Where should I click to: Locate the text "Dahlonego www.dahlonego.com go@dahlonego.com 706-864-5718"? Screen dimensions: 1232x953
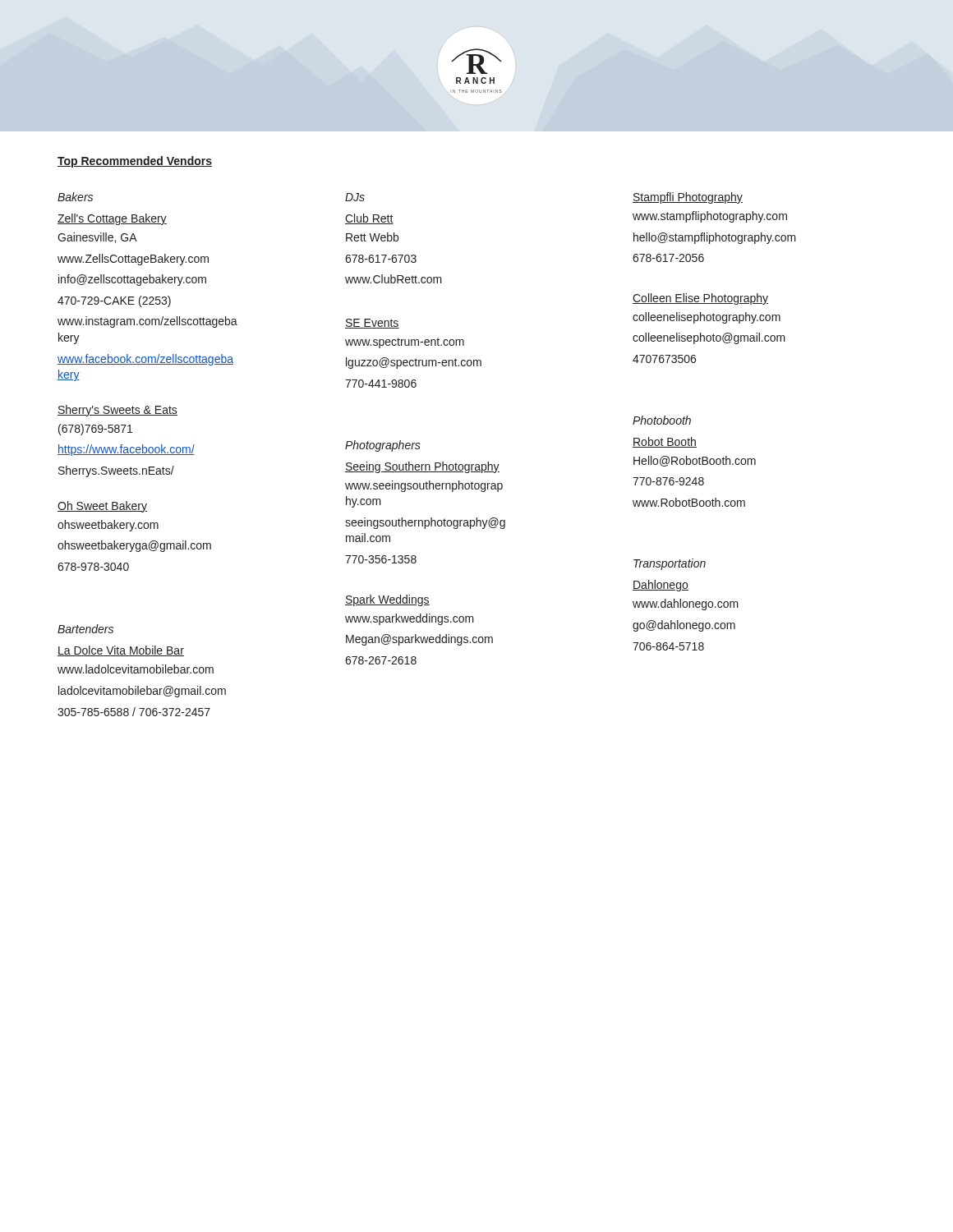coord(661,586)
